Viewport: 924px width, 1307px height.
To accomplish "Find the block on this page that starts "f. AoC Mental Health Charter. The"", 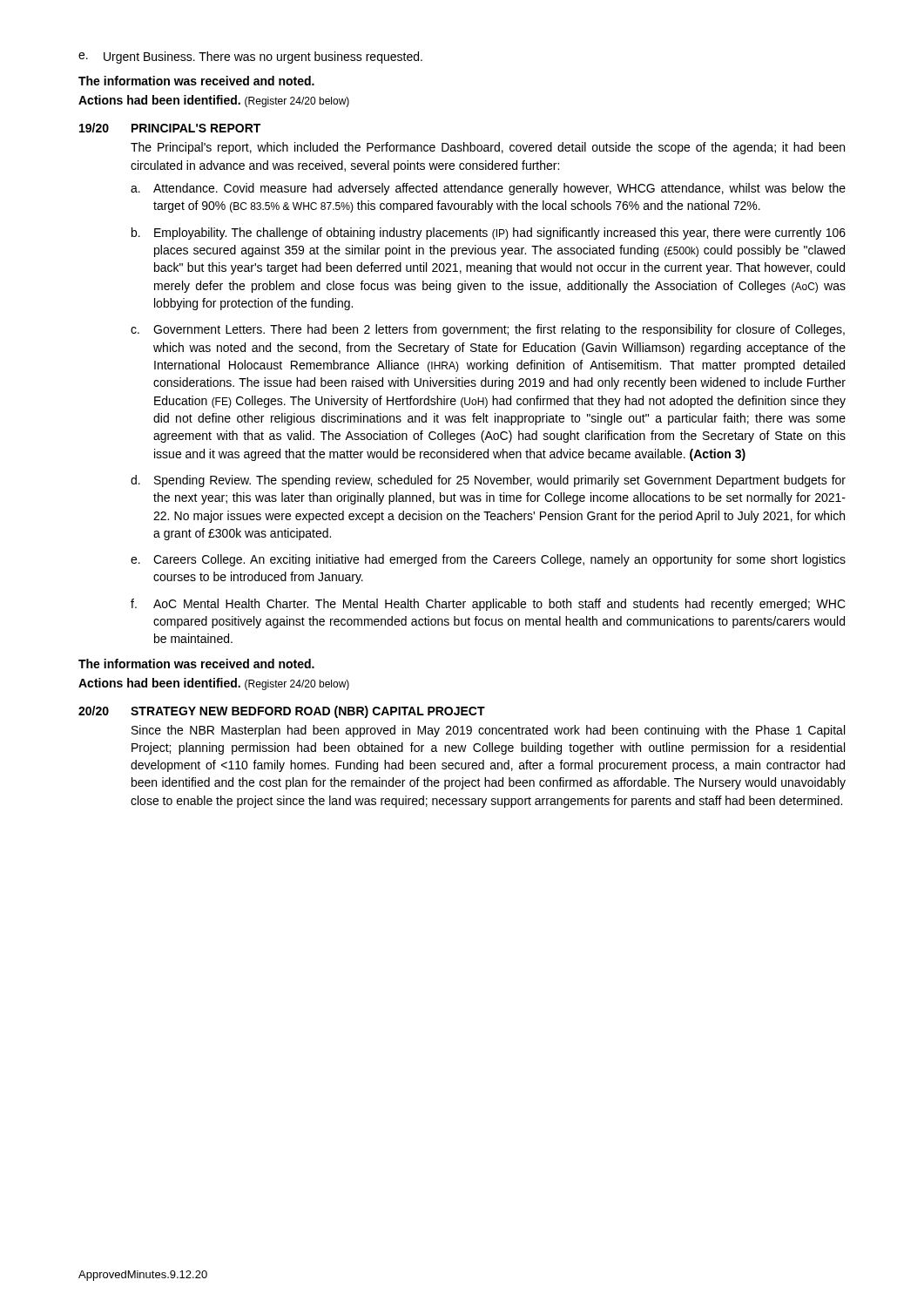I will tap(488, 621).
